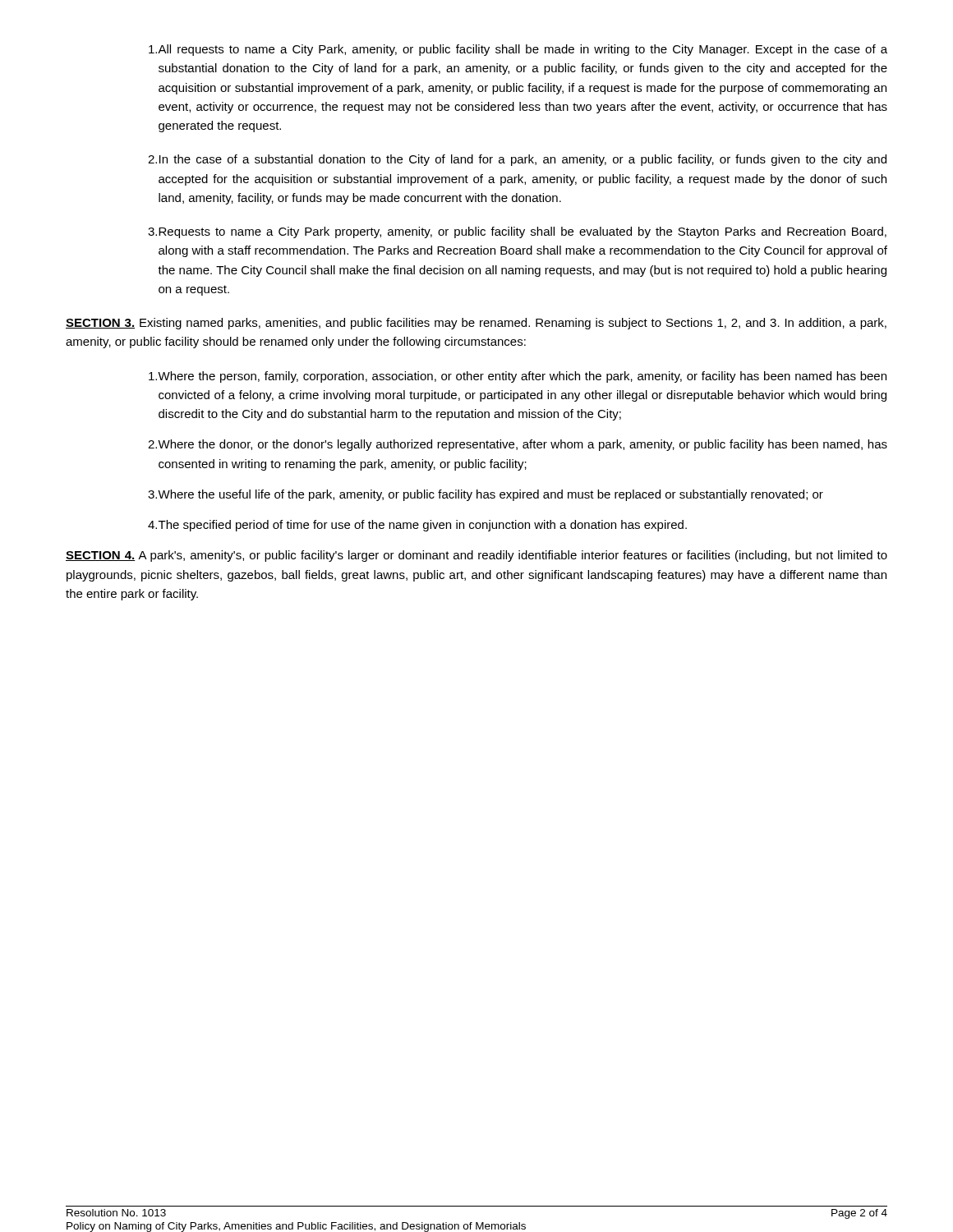Click on the text block starting "All requests to name a City Park,"
Screen dimensions: 1232x953
(x=476, y=87)
